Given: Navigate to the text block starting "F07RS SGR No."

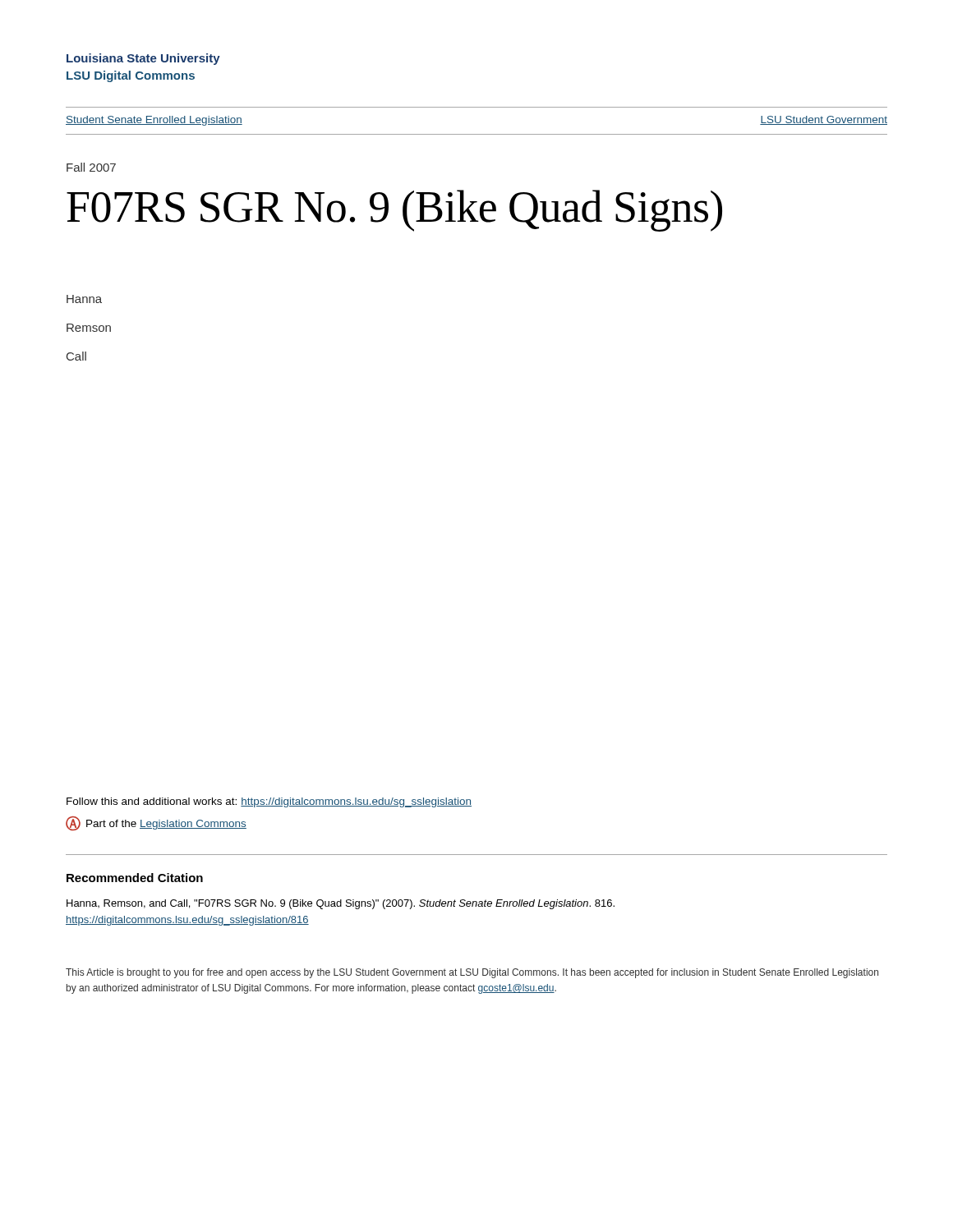Looking at the screenshot, I should (x=395, y=207).
